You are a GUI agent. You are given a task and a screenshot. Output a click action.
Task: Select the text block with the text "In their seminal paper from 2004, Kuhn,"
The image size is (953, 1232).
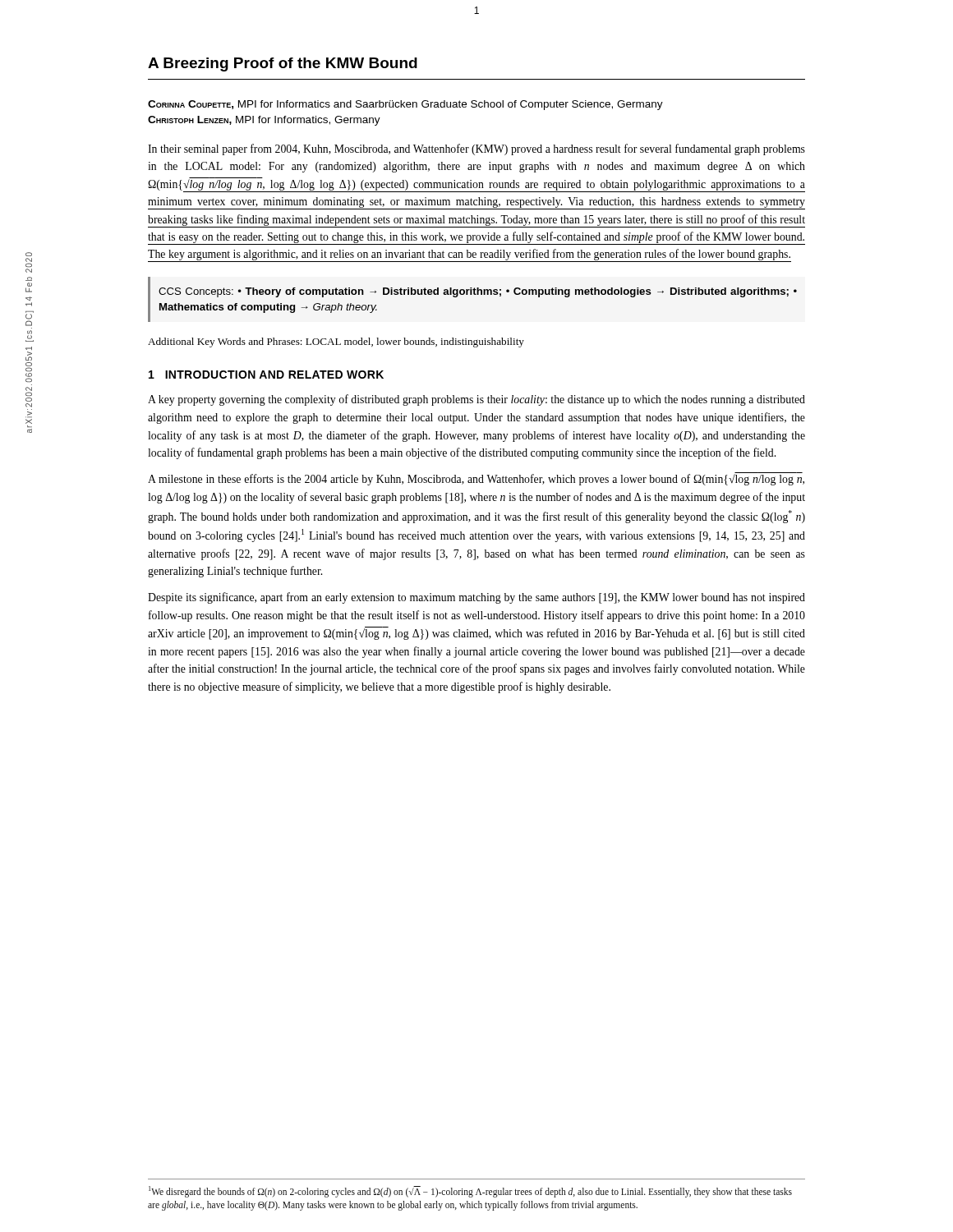pyautogui.click(x=476, y=203)
